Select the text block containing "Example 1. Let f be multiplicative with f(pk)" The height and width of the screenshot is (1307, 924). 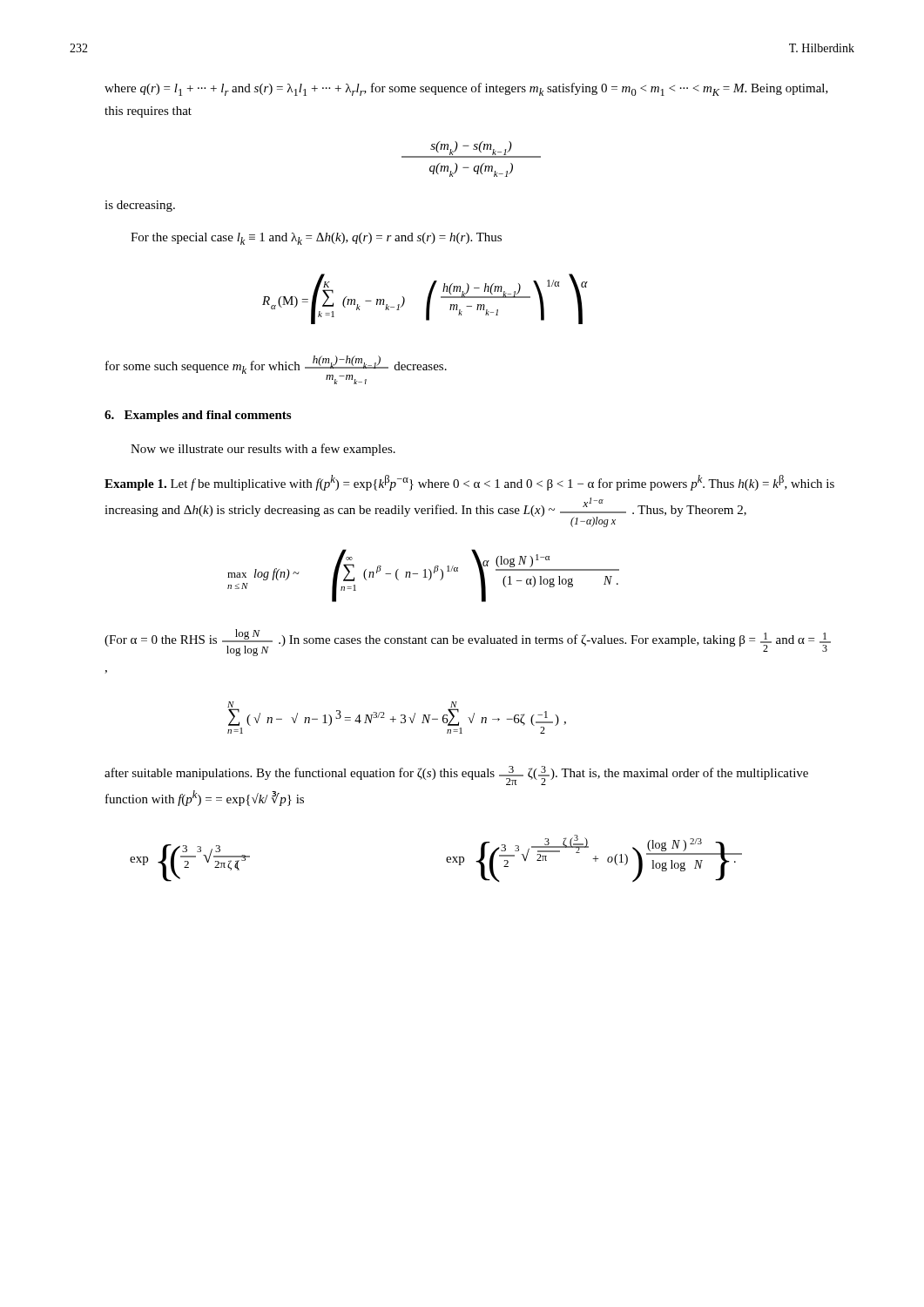pyautogui.click(x=470, y=501)
